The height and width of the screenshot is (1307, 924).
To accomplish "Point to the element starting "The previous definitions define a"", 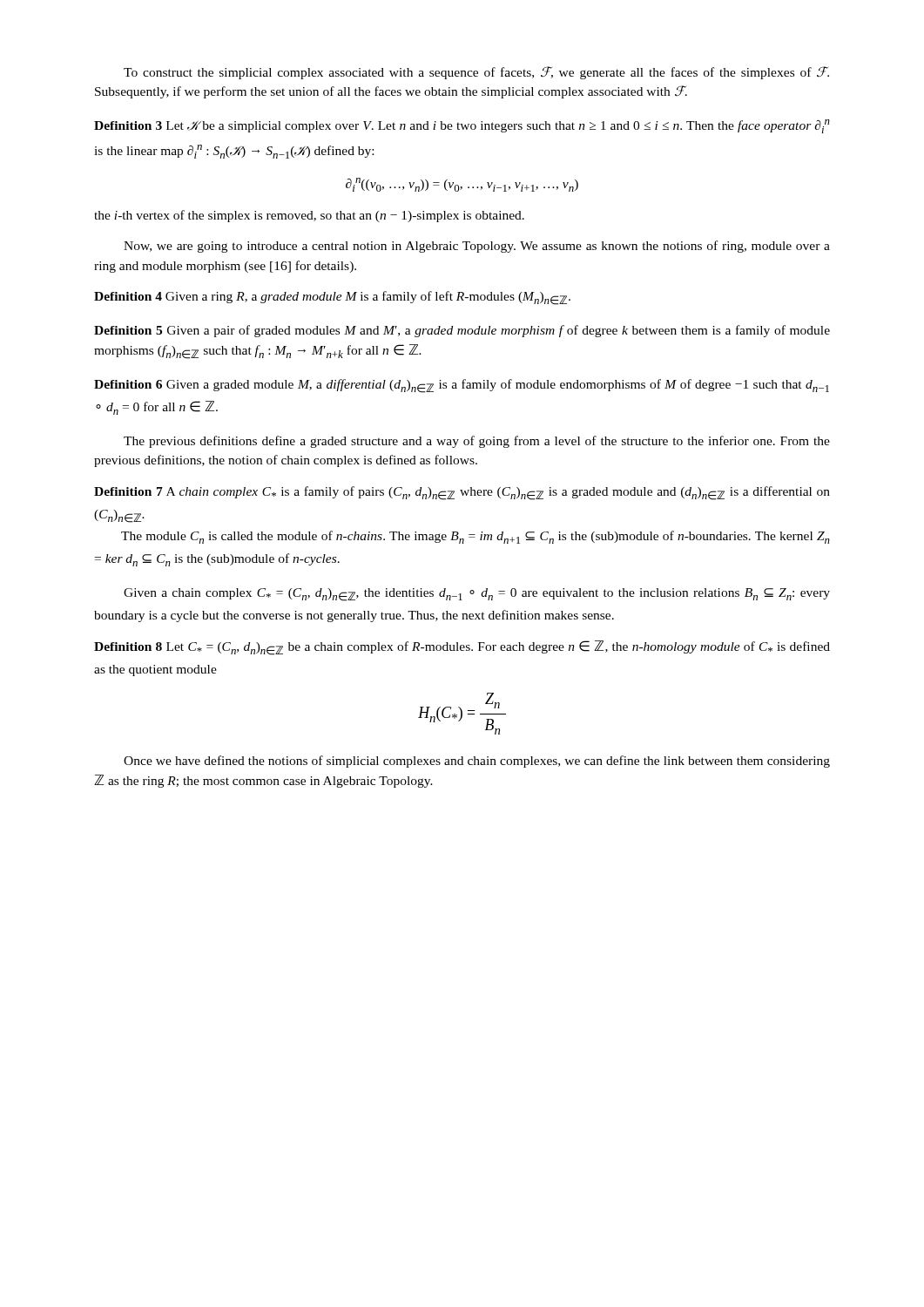I will click(x=462, y=451).
